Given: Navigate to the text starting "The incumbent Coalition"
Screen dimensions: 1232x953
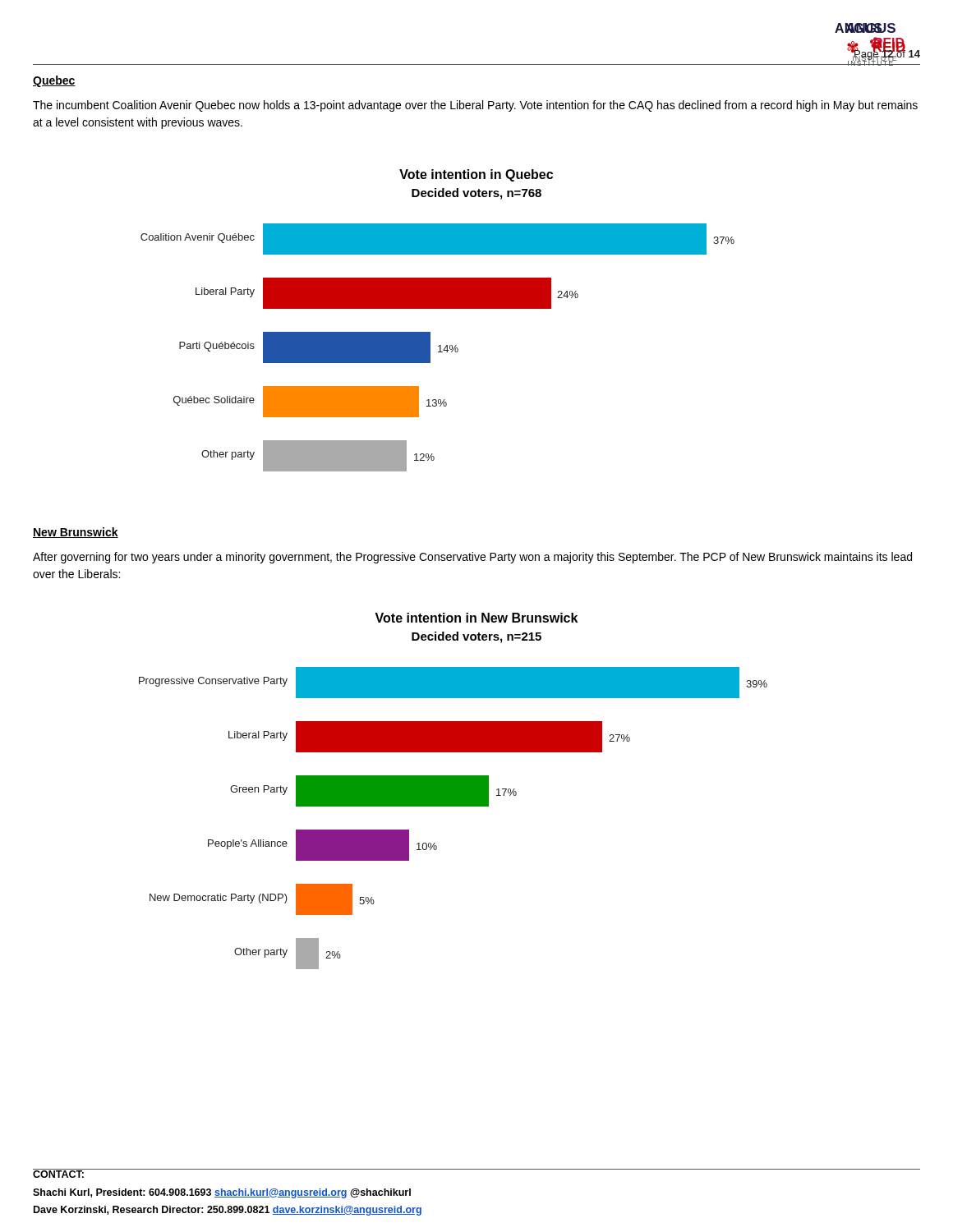Looking at the screenshot, I should [475, 114].
